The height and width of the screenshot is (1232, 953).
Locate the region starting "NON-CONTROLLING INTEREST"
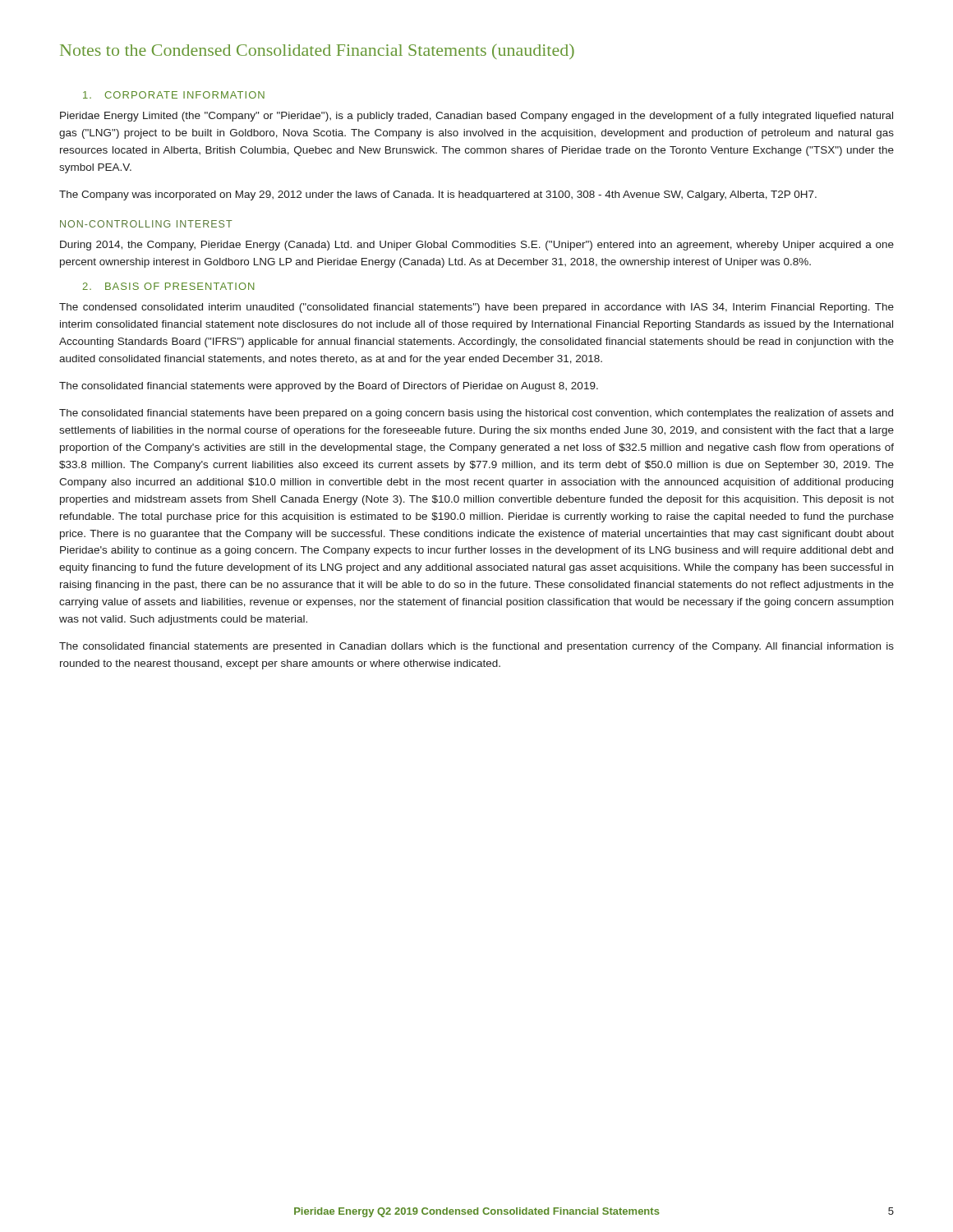(x=146, y=224)
